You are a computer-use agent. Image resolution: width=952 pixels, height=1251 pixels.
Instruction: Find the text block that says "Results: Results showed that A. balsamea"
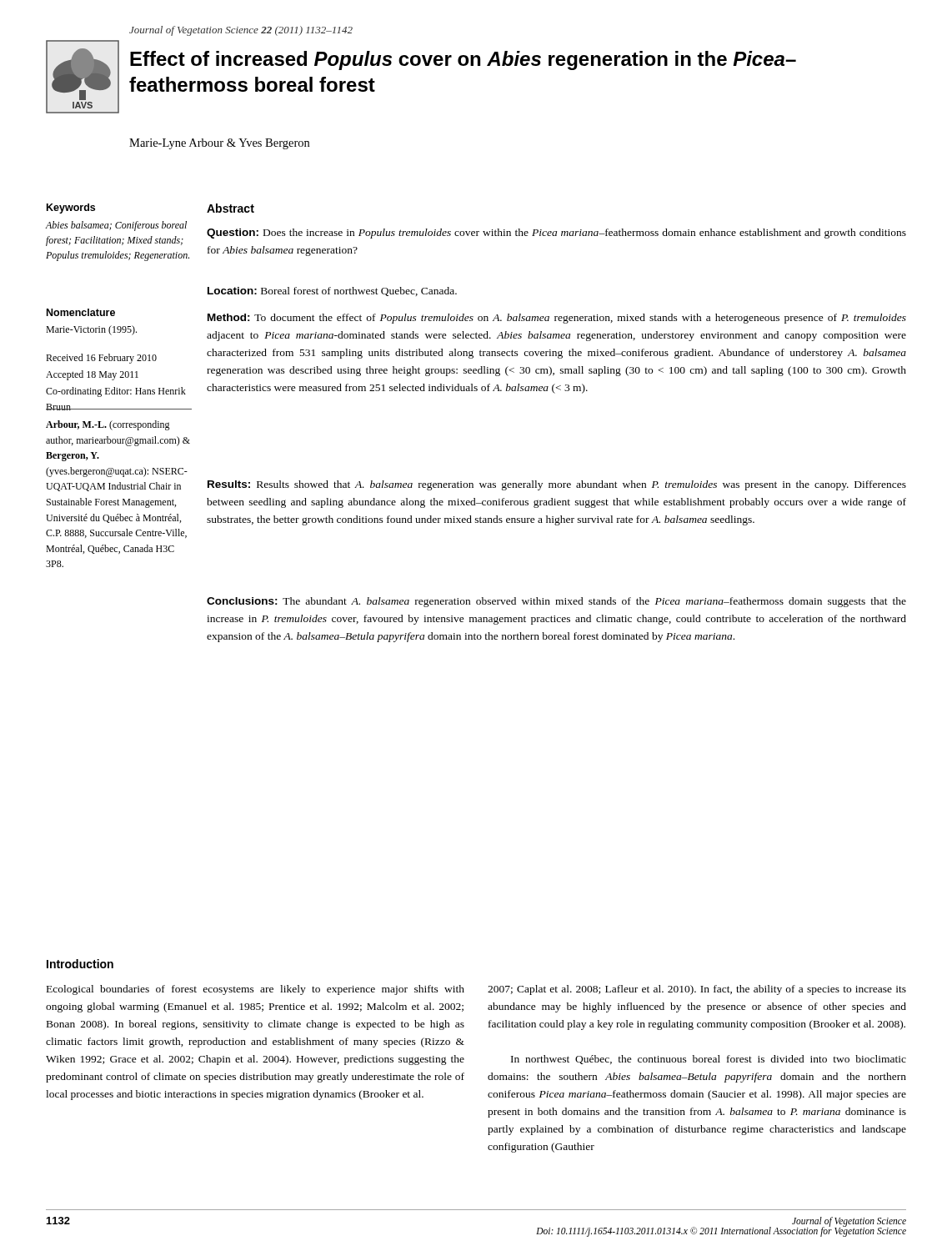(556, 502)
